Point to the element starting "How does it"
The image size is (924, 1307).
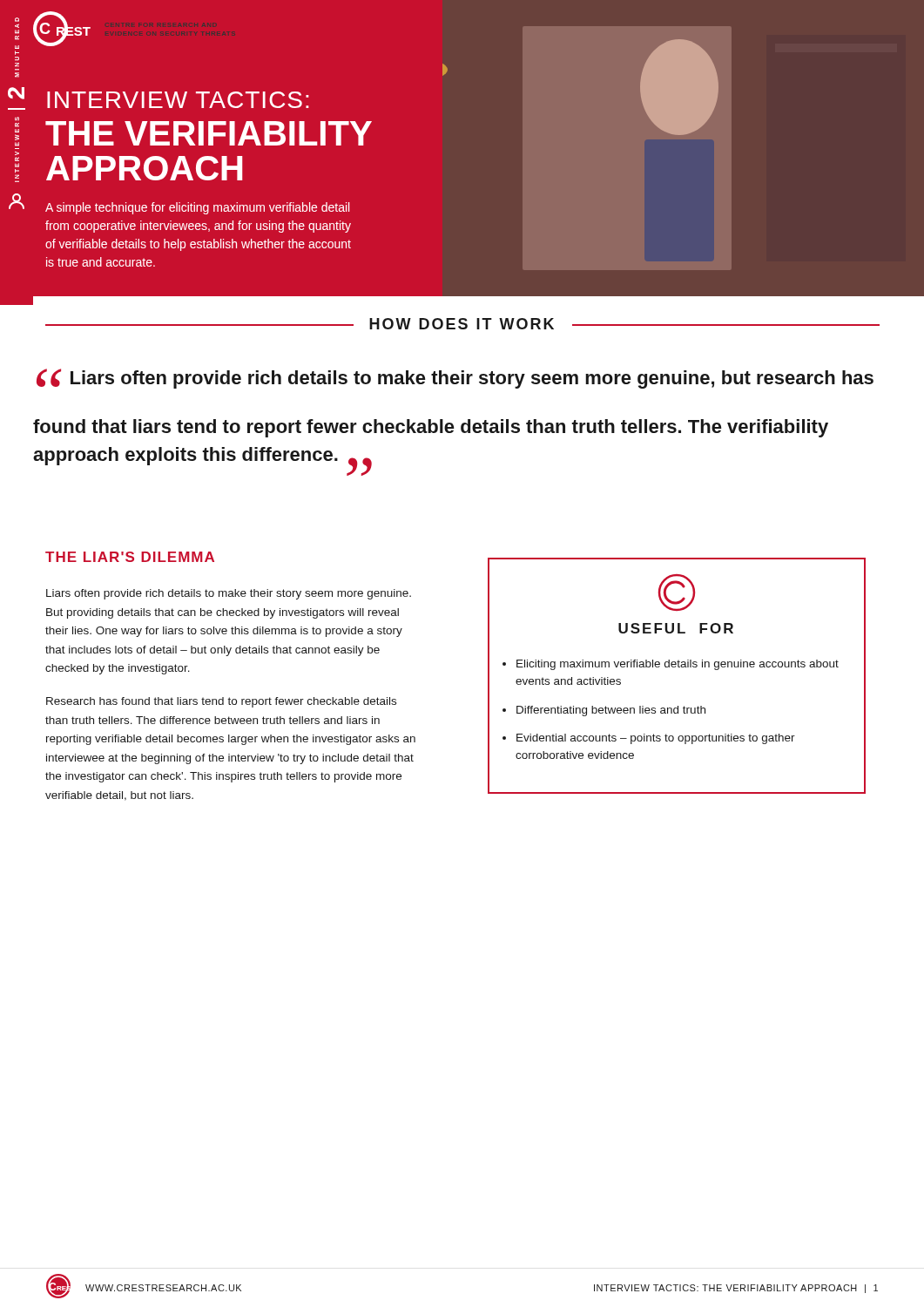(x=462, y=325)
